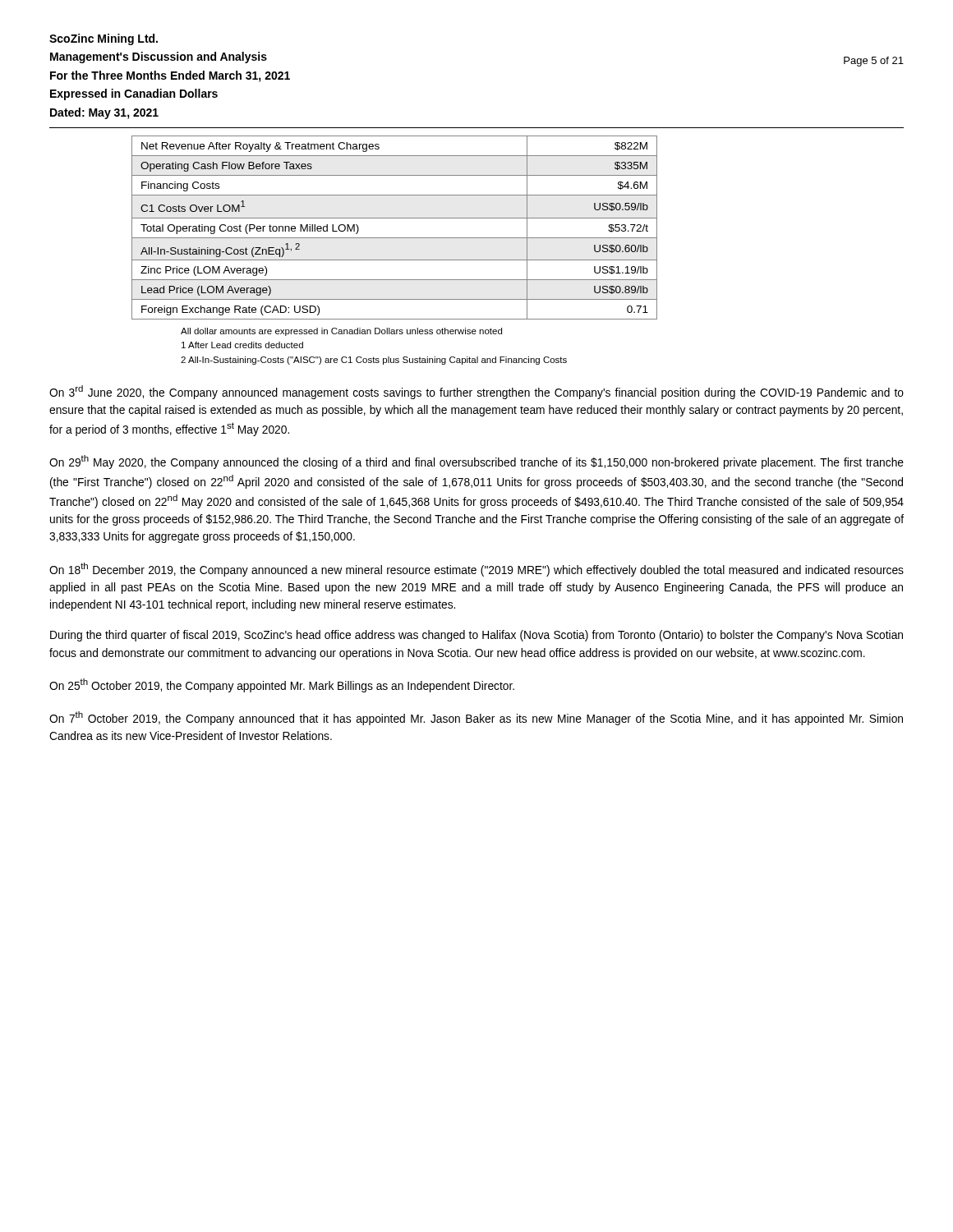Image resolution: width=953 pixels, height=1232 pixels.
Task: Click on the table containing "Net Revenue After Royalty &"
Action: pos(518,227)
